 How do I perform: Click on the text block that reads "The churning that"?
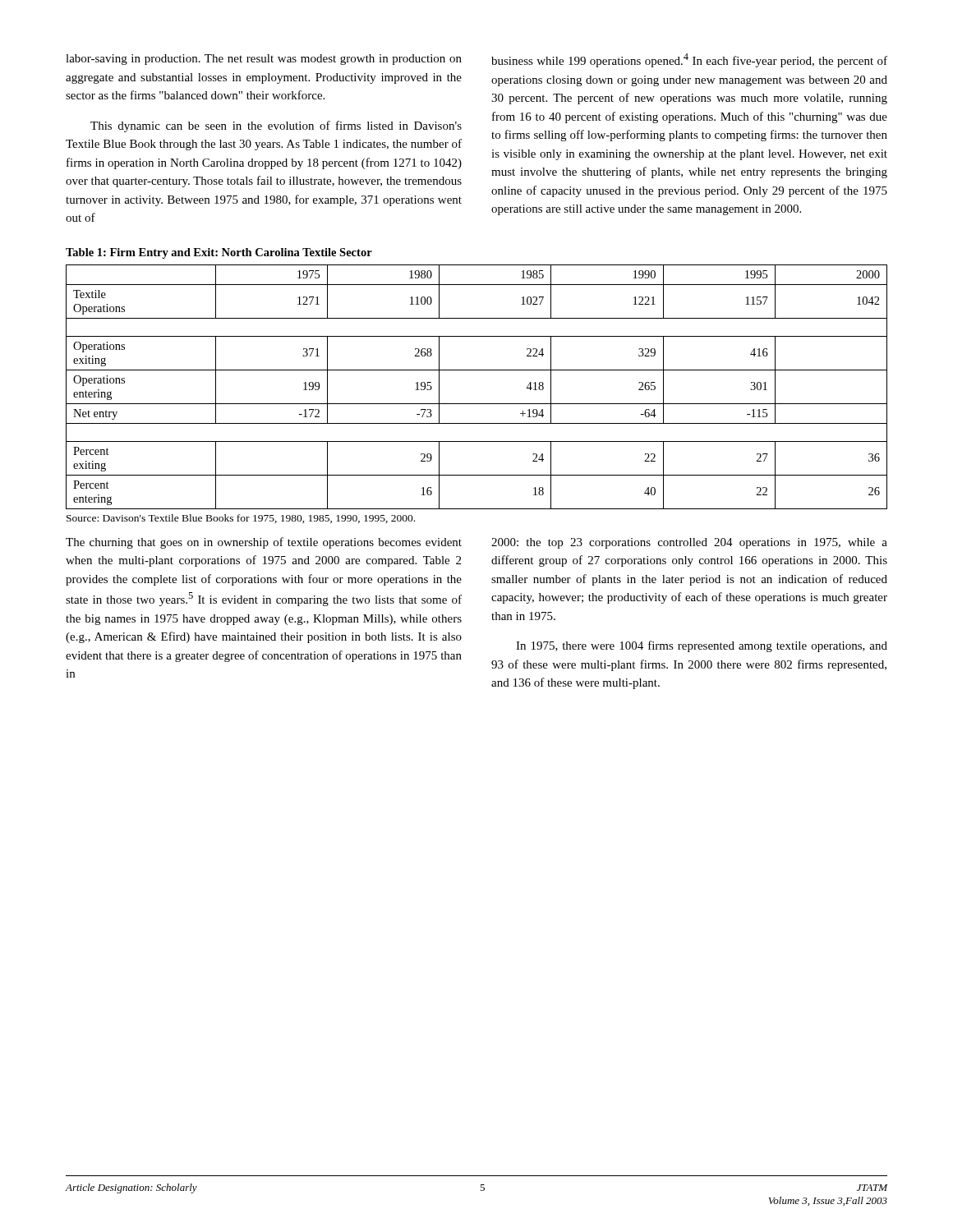point(264,608)
